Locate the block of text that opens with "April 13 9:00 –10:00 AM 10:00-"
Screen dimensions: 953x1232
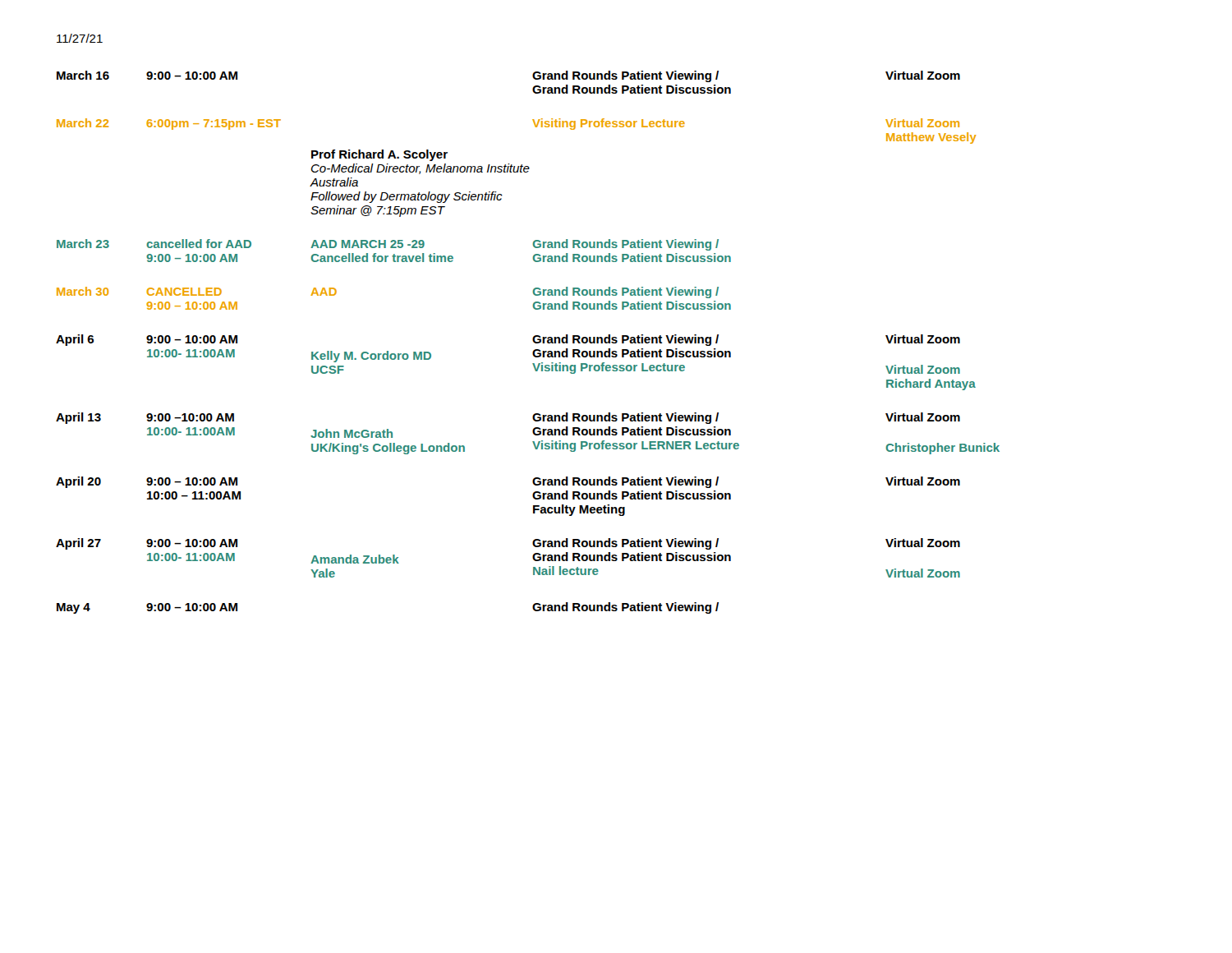[619, 432]
